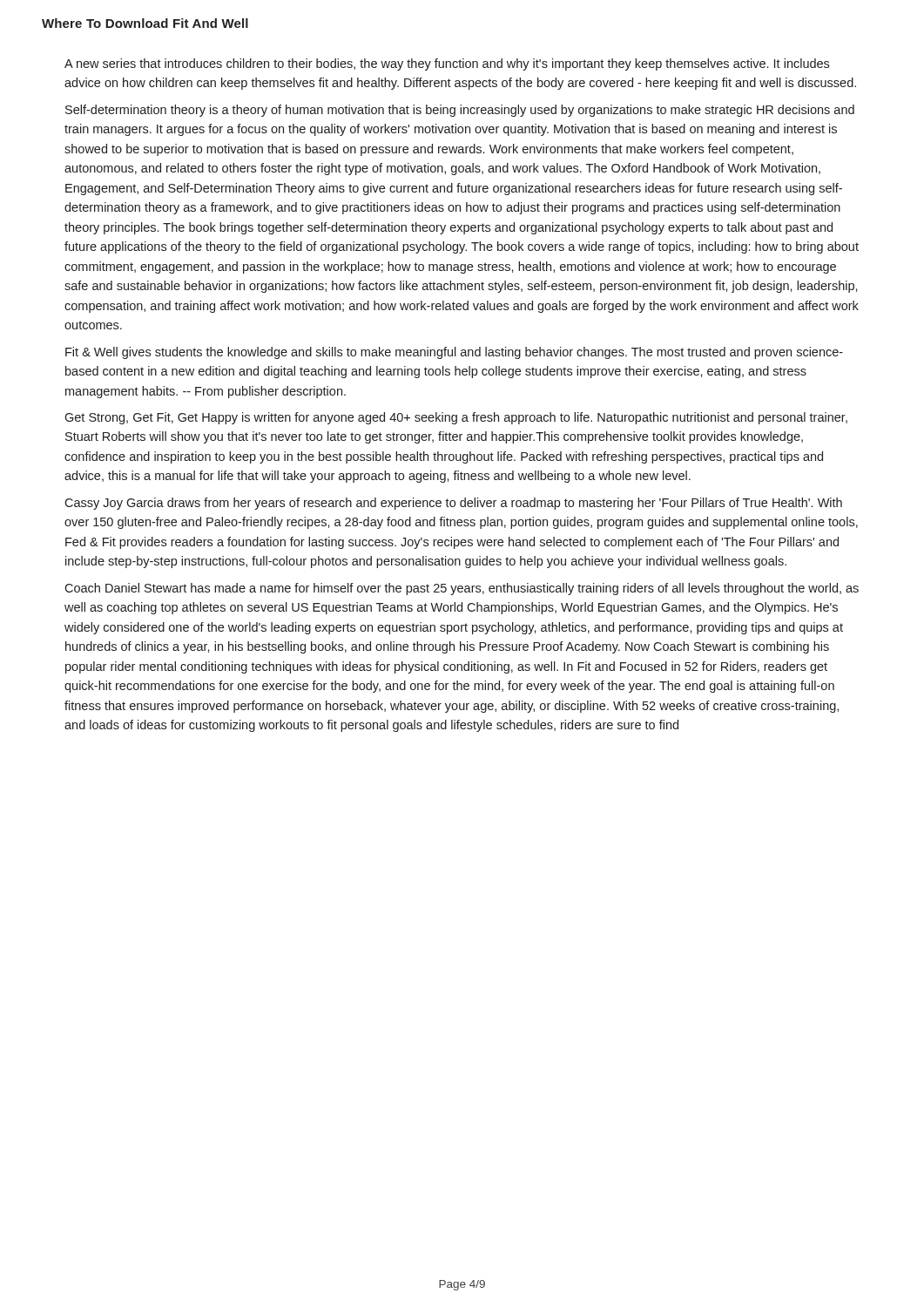This screenshot has height=1307, width=924.
Task: Point to the block starting "A new series that introduces children to"
Action: click(461, 73)
